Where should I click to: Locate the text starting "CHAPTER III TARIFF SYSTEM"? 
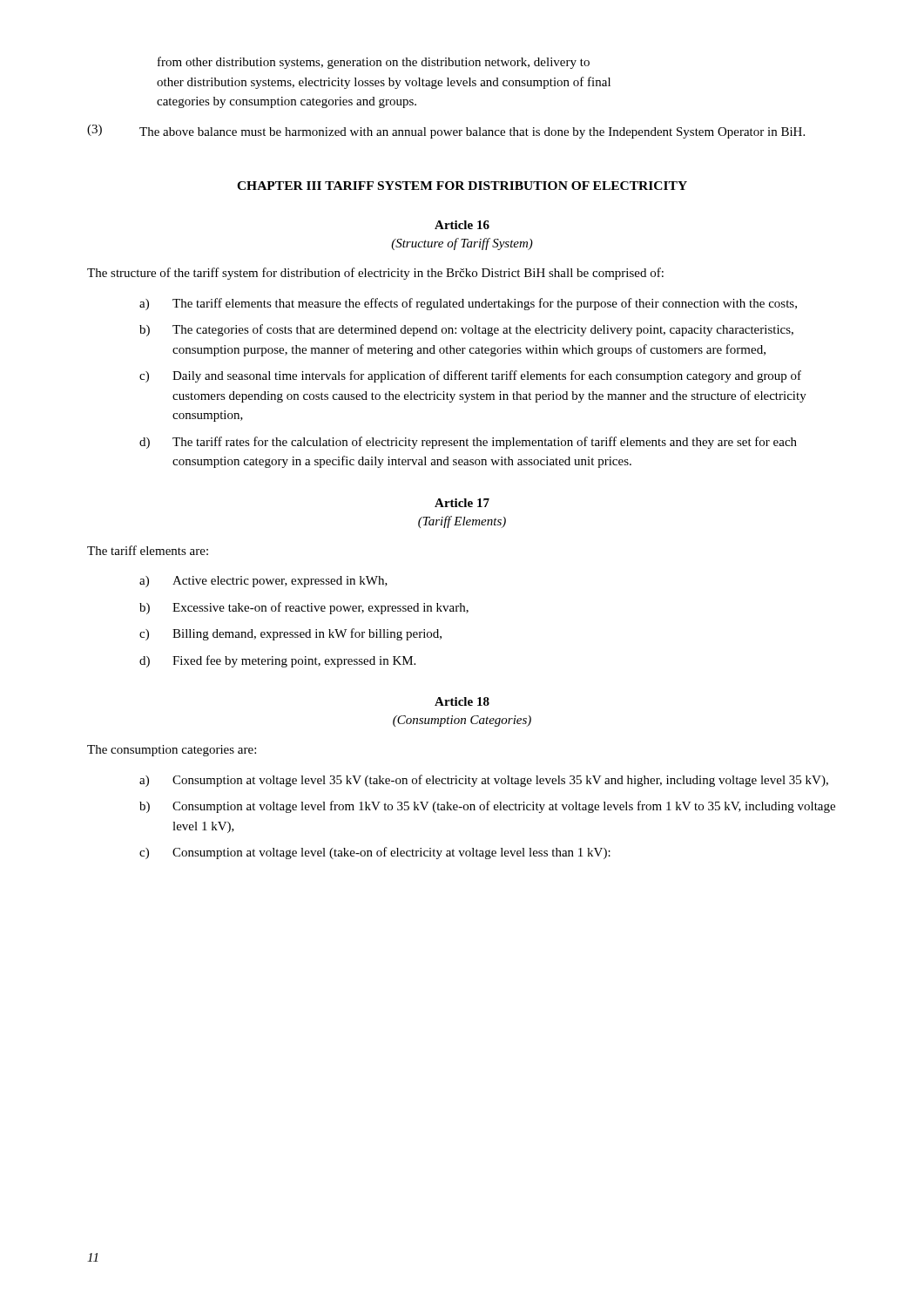(462, 185)
